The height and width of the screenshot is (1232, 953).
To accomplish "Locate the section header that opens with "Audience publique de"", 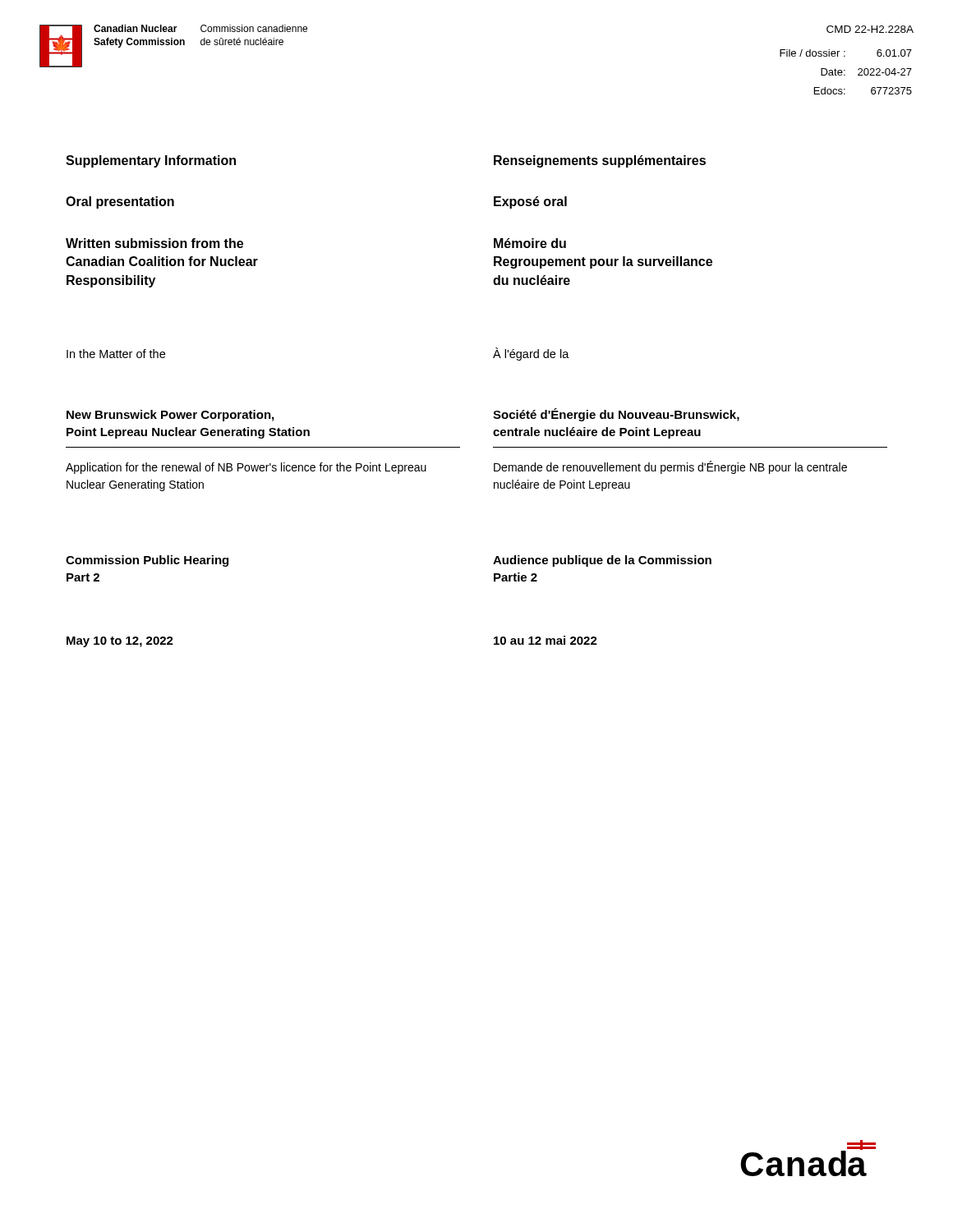I will point(602,568).
